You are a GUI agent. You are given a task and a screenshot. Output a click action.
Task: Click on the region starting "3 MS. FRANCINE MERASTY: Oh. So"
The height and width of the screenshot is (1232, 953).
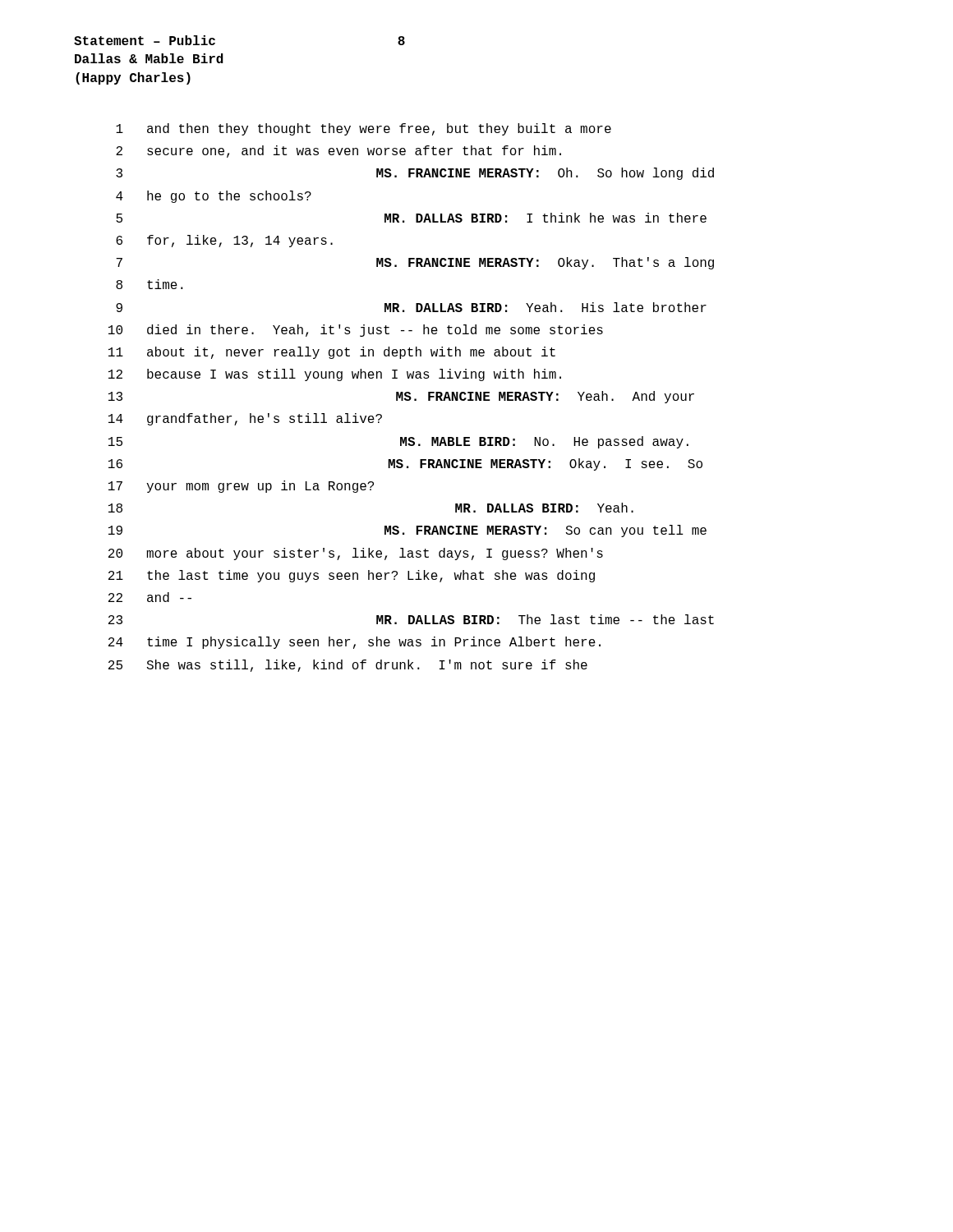pyautogui.click(x=476, y=175)
